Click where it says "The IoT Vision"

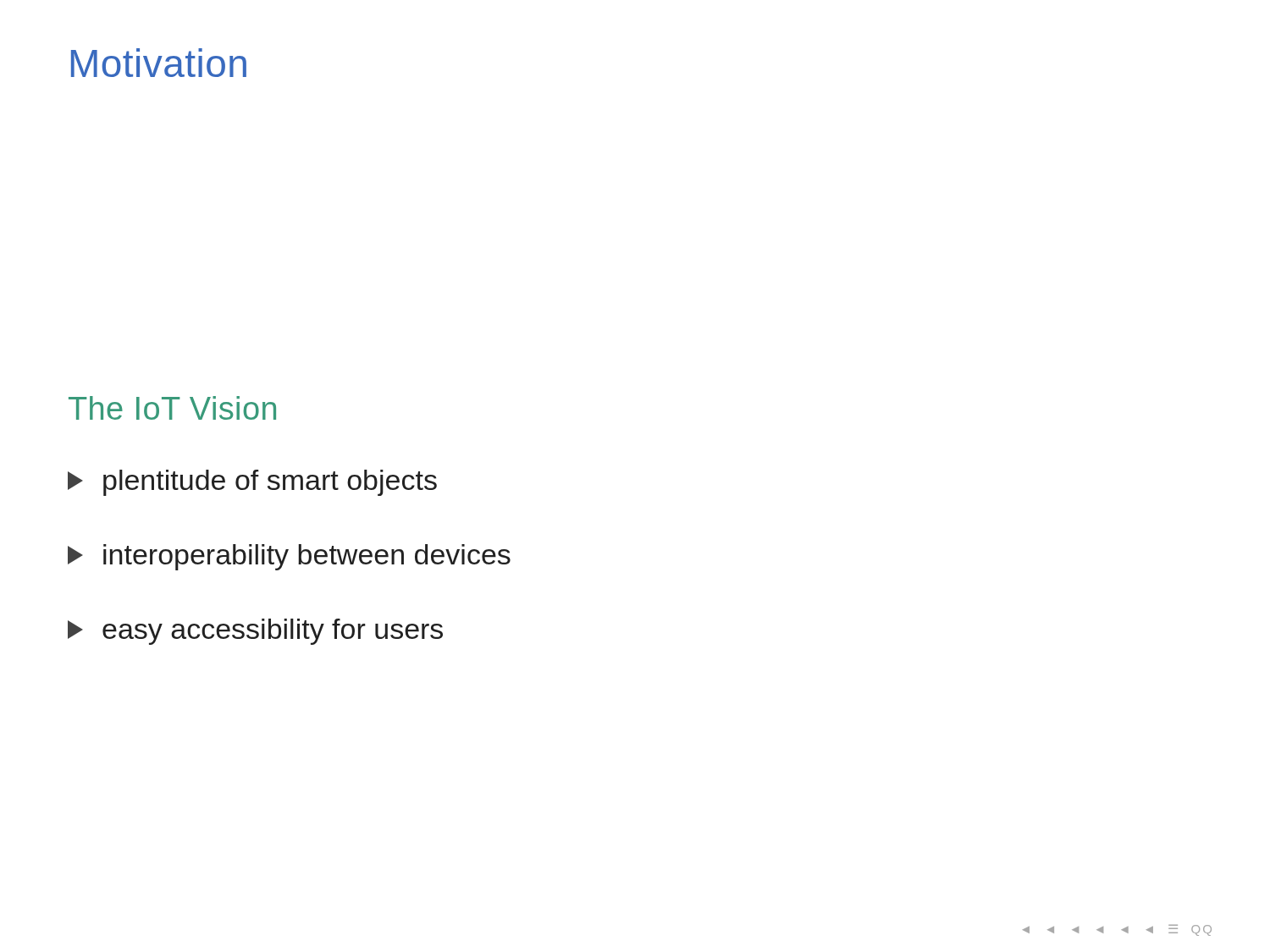pos(173,409)
